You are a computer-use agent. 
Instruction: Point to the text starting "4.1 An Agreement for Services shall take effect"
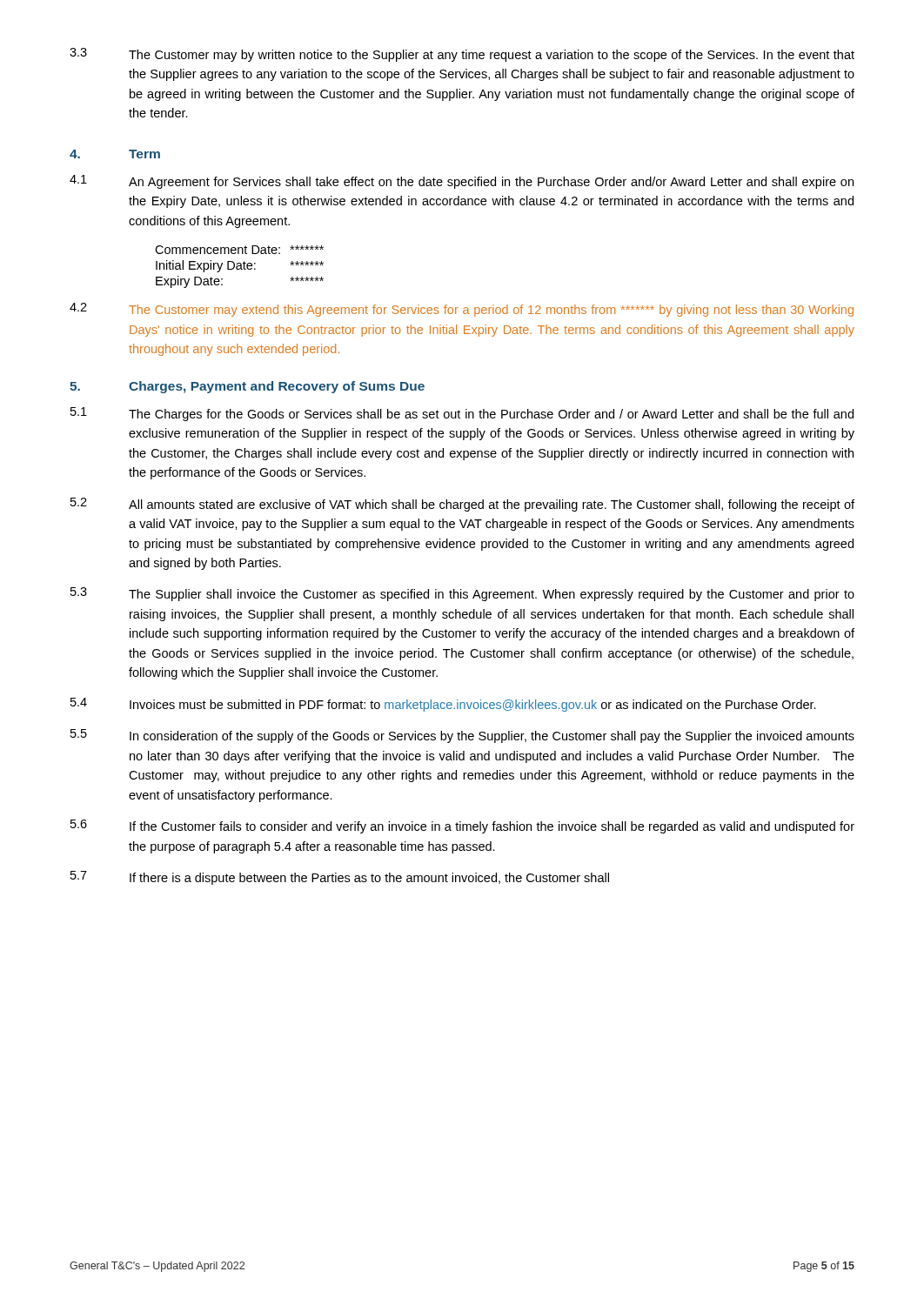click(462, 201)
